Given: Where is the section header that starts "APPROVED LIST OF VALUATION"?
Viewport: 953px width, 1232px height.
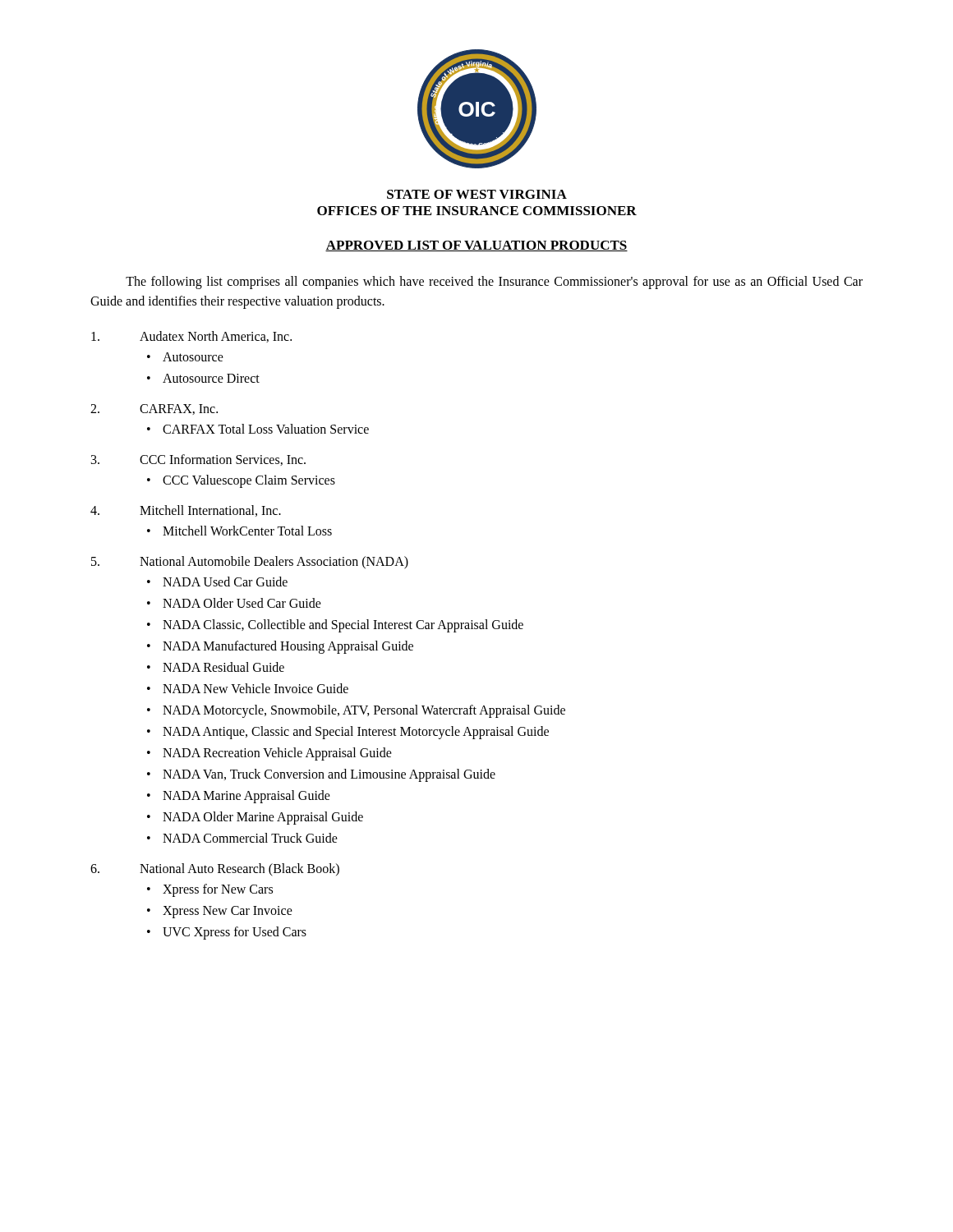Looking at the screenshot, I should [x=476, y=245].
